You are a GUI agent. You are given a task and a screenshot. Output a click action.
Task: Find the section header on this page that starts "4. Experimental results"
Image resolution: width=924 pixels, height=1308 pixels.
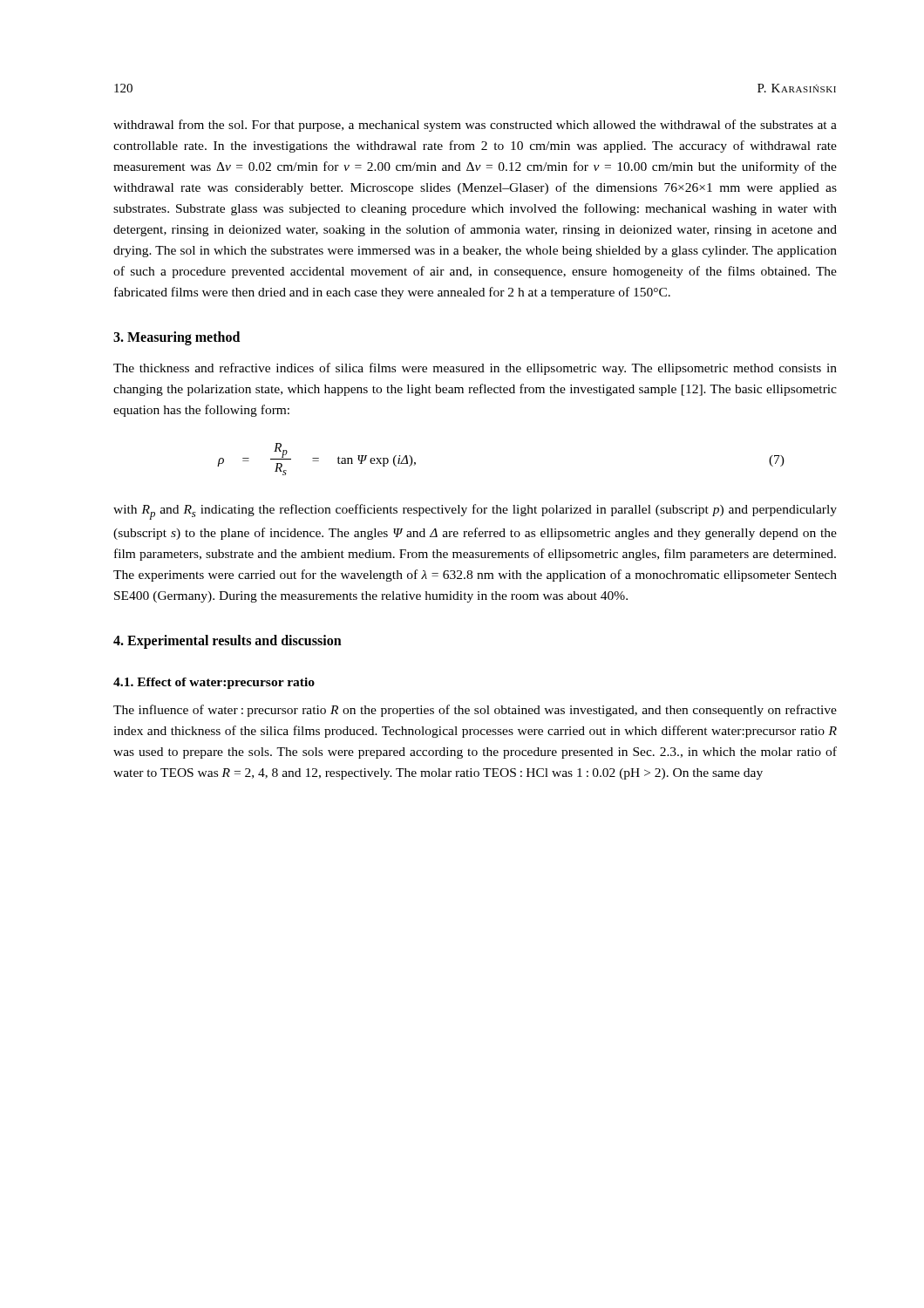pos(227,640)
